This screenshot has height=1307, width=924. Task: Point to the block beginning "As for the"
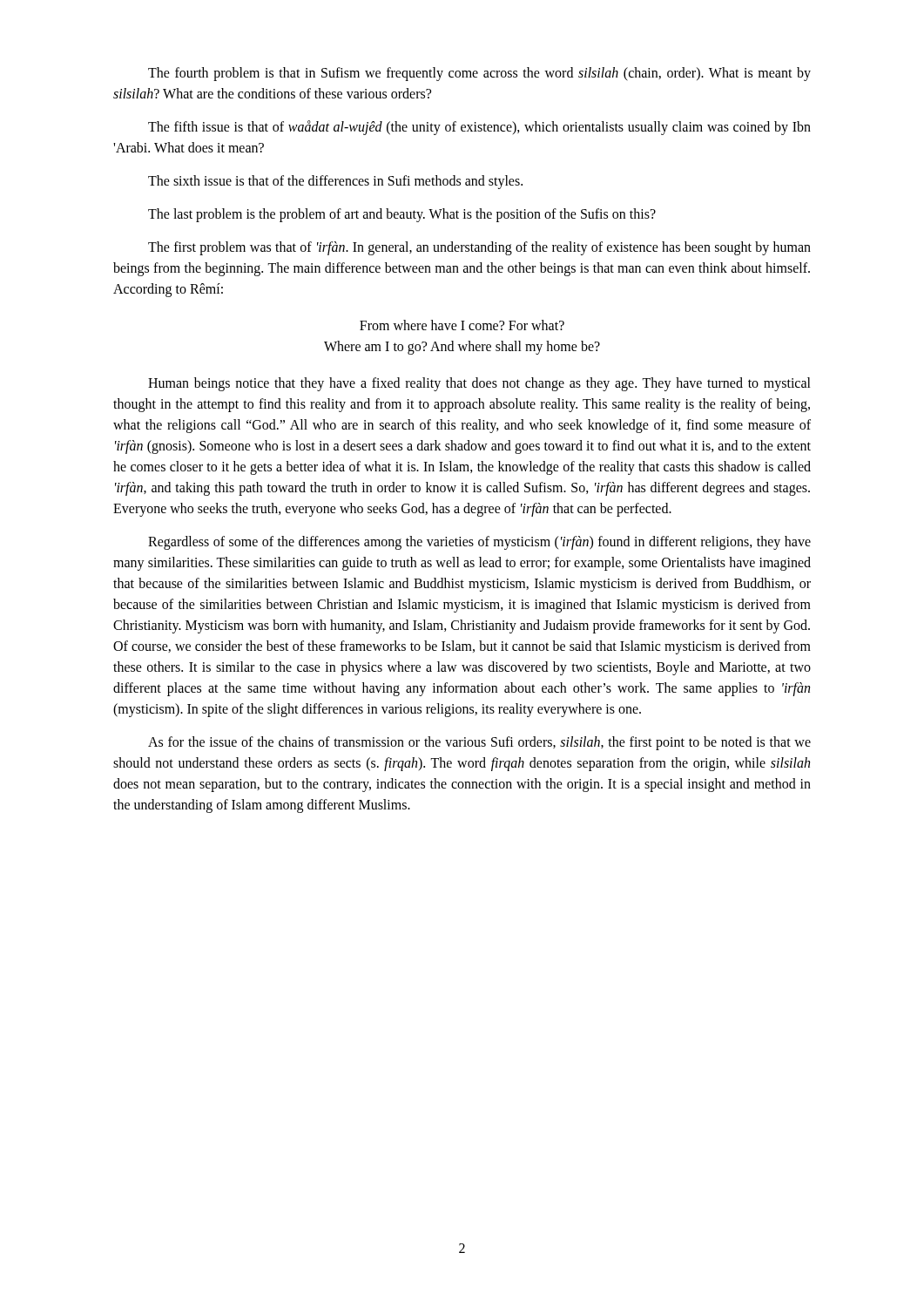(462, 773)
